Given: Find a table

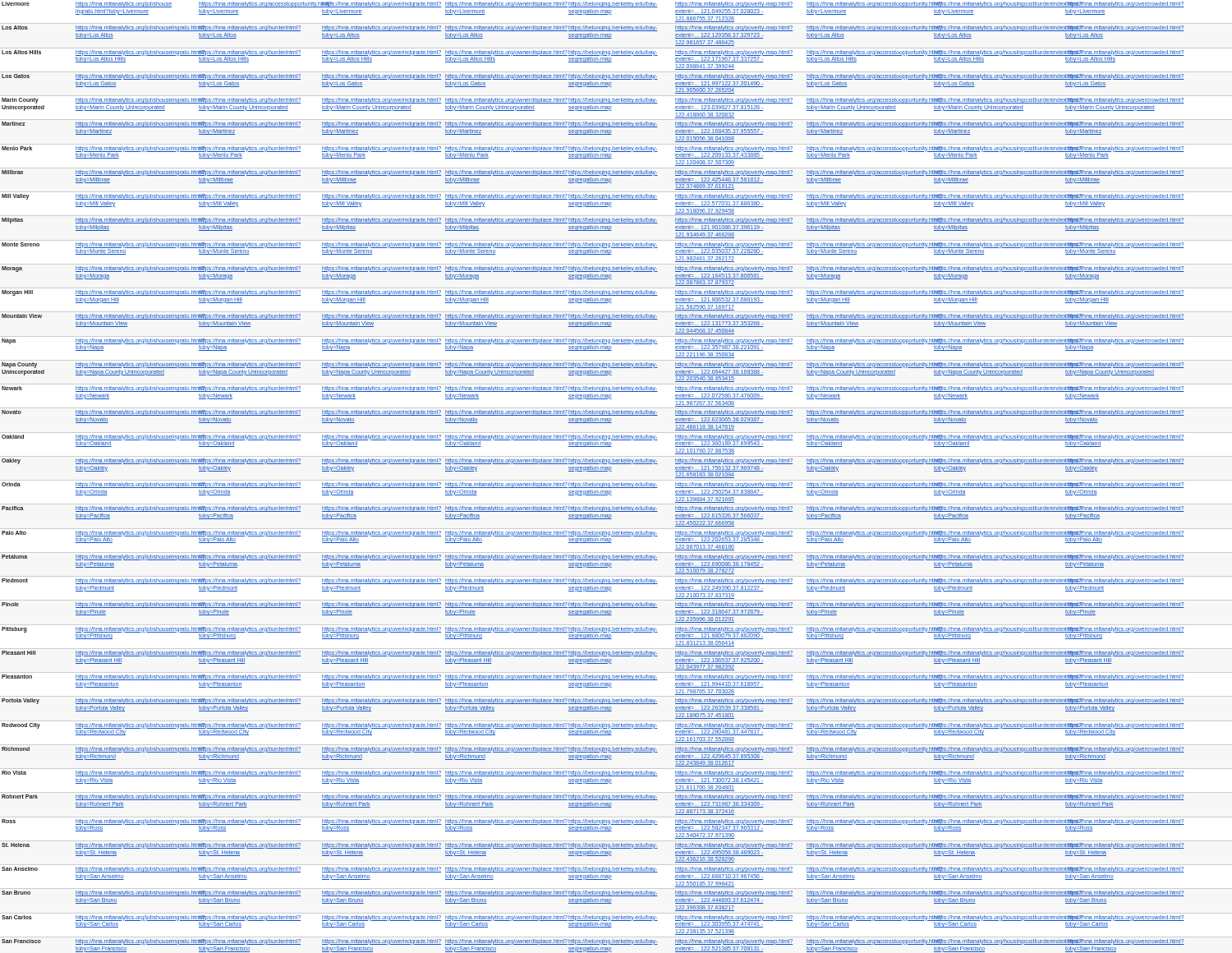Looking at the screenshot, I should click(616, 476).
